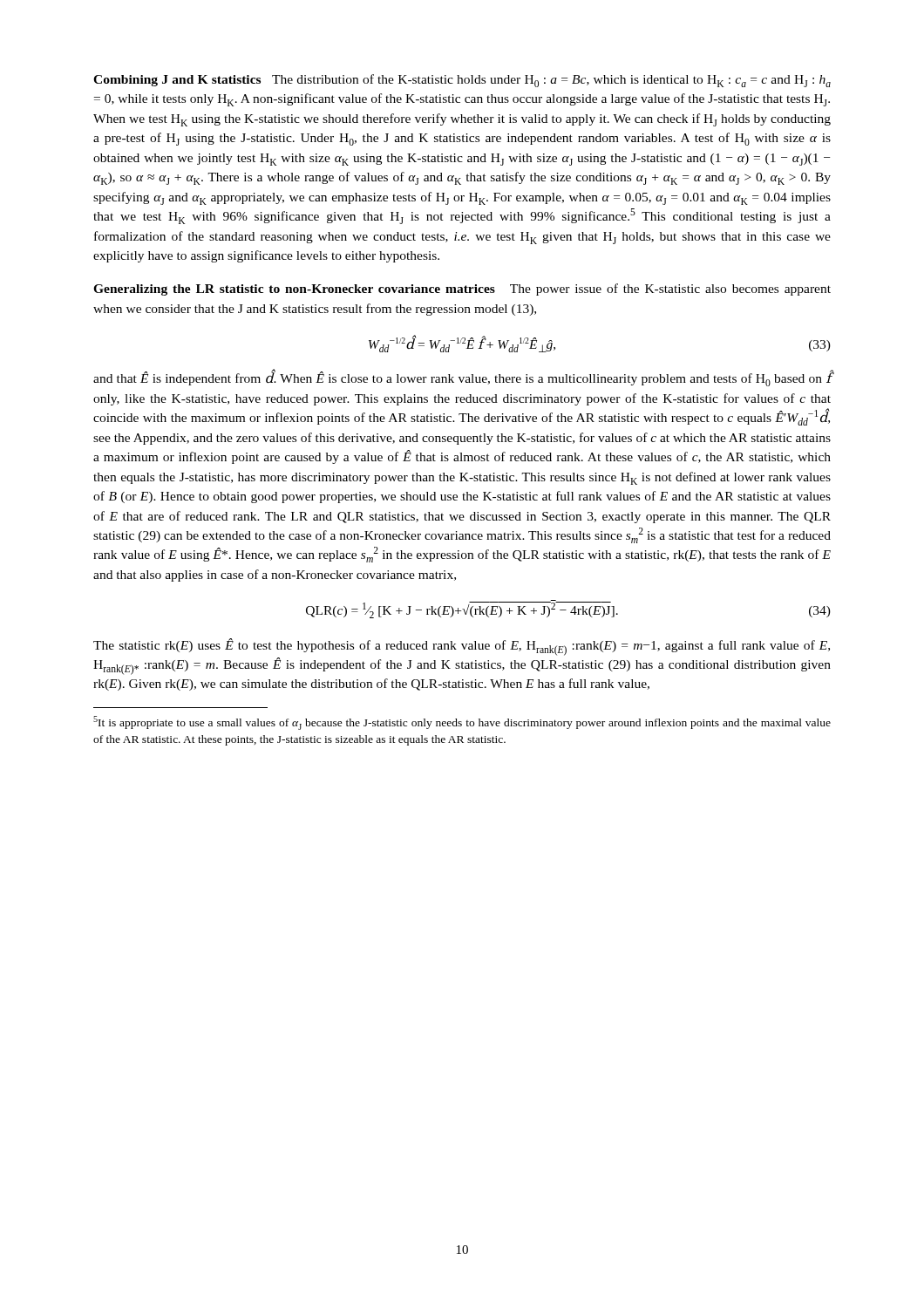Point to the passage starting "The statistic rk(E) uses"
Viewport: 924px width, 1308px height.
tap(462, 665)
